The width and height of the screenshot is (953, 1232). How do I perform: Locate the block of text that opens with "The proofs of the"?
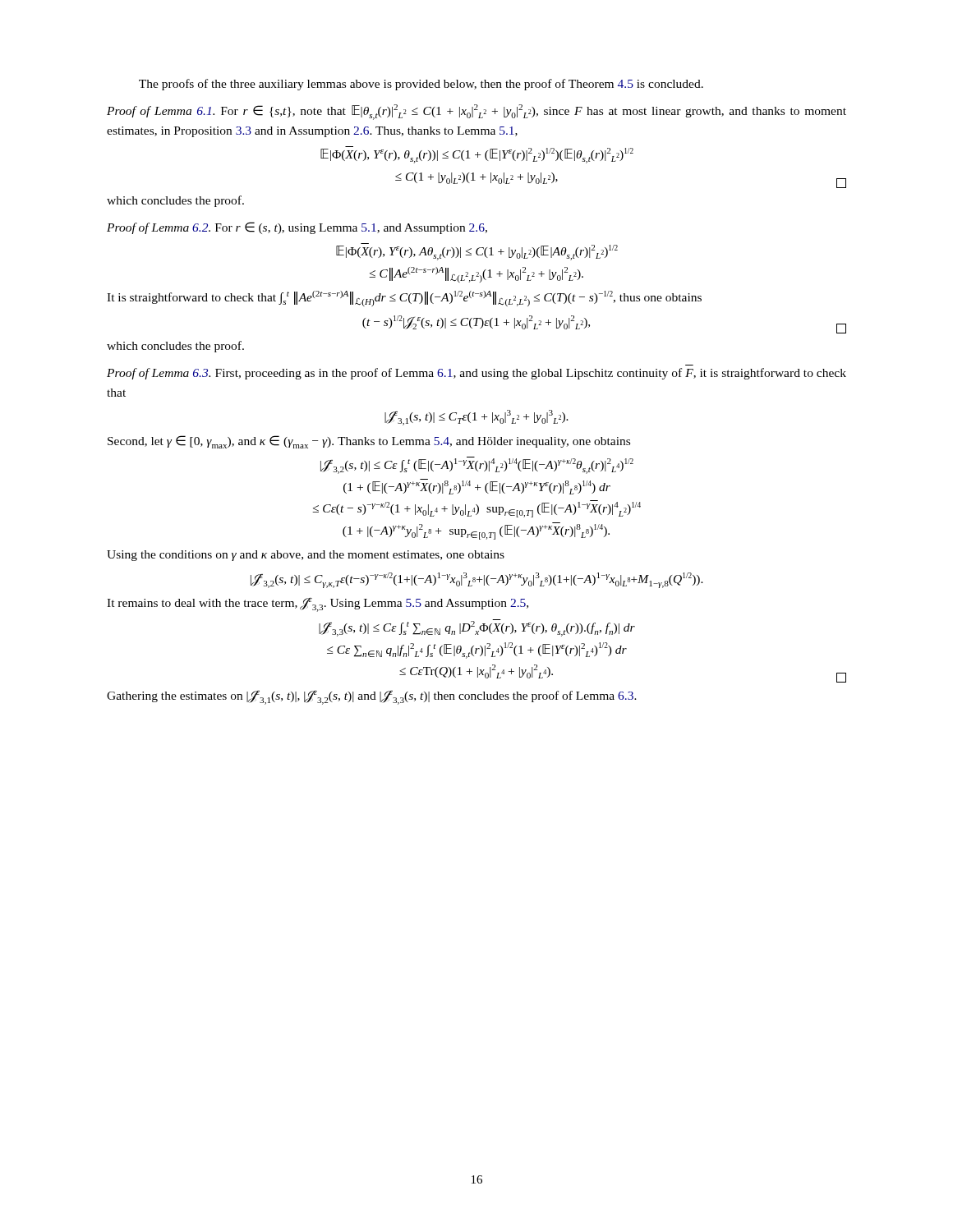coord(476,84)
